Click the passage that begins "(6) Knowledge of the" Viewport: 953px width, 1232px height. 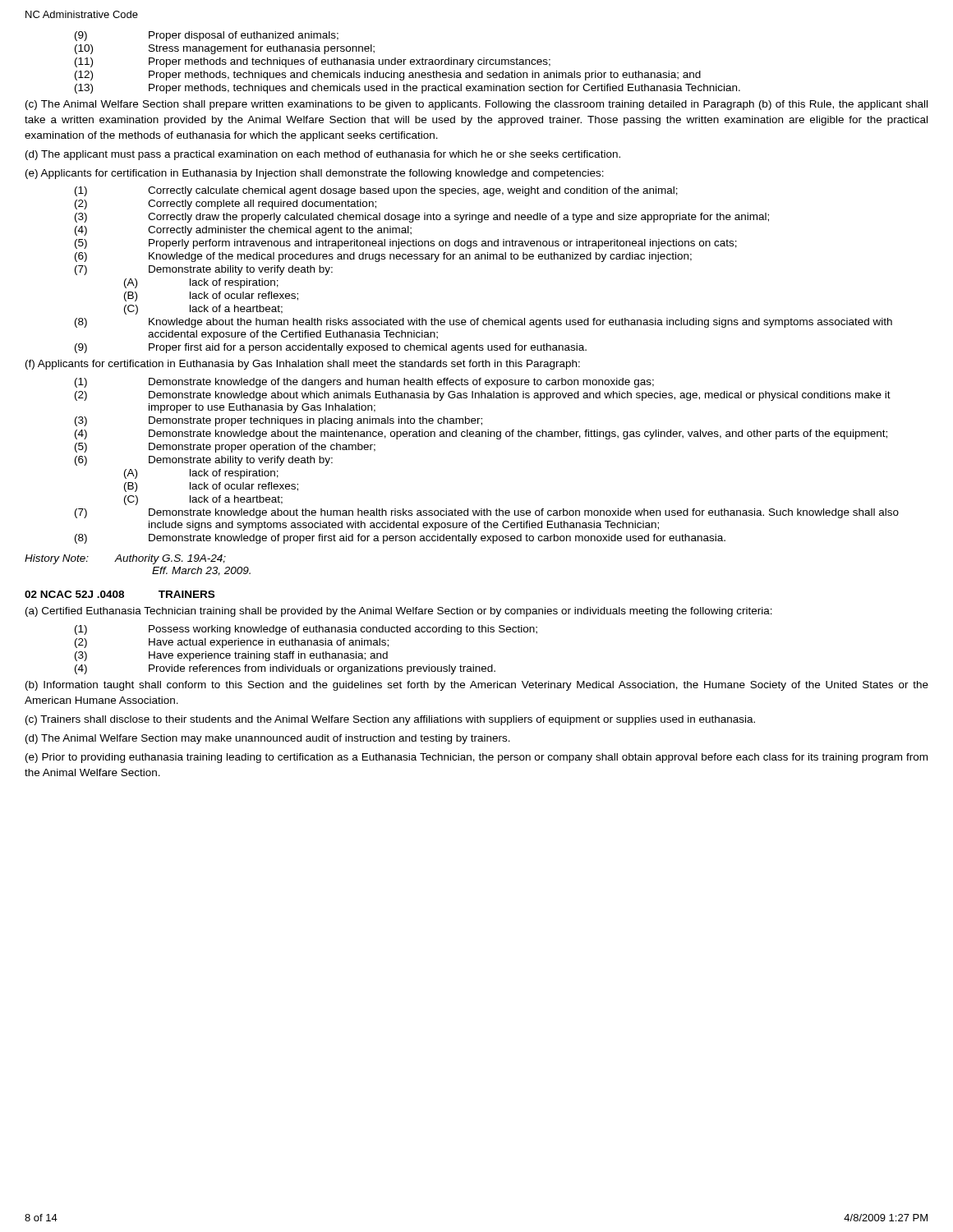click(x=476, y=256)
